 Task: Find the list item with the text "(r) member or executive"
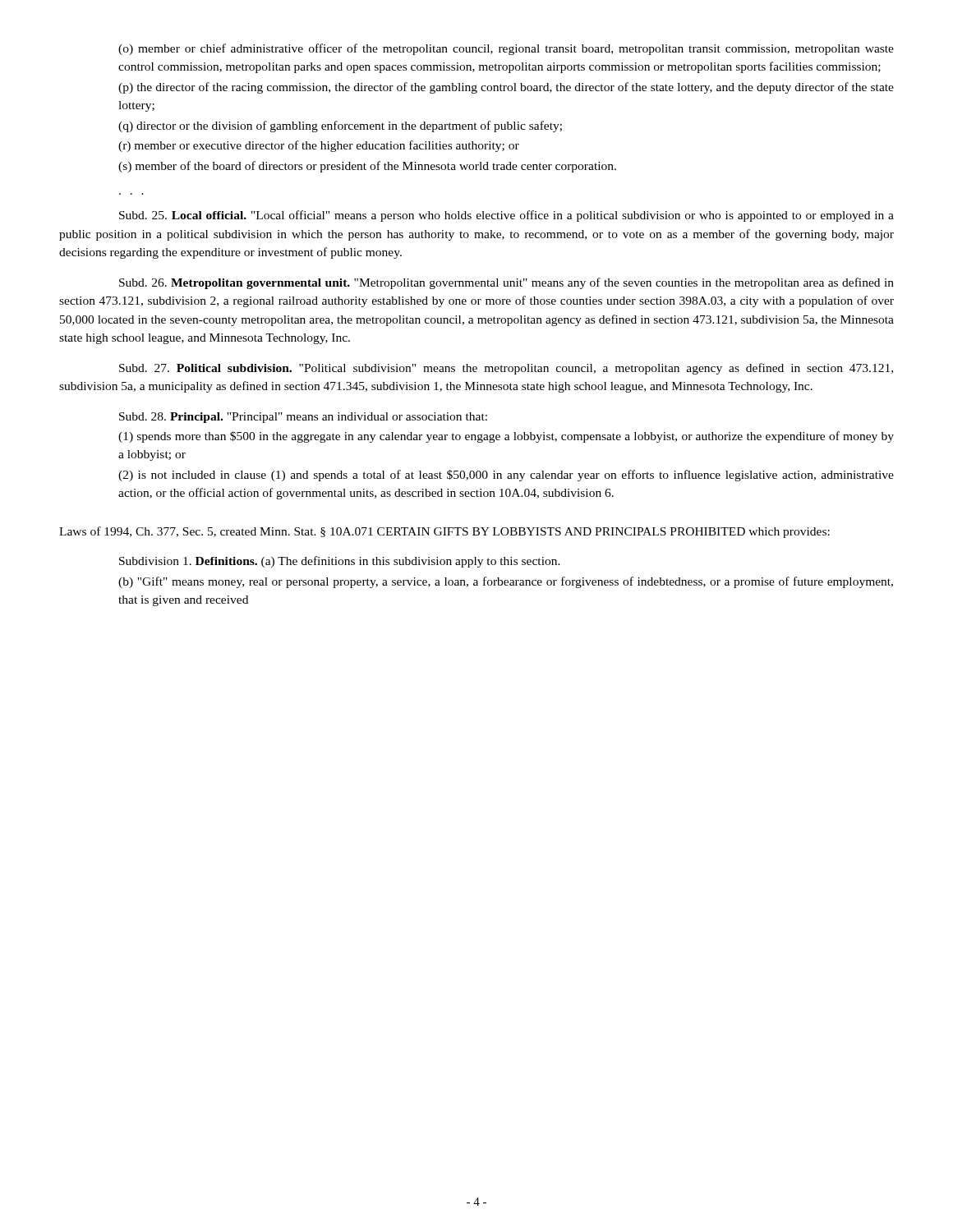[506, 146]
